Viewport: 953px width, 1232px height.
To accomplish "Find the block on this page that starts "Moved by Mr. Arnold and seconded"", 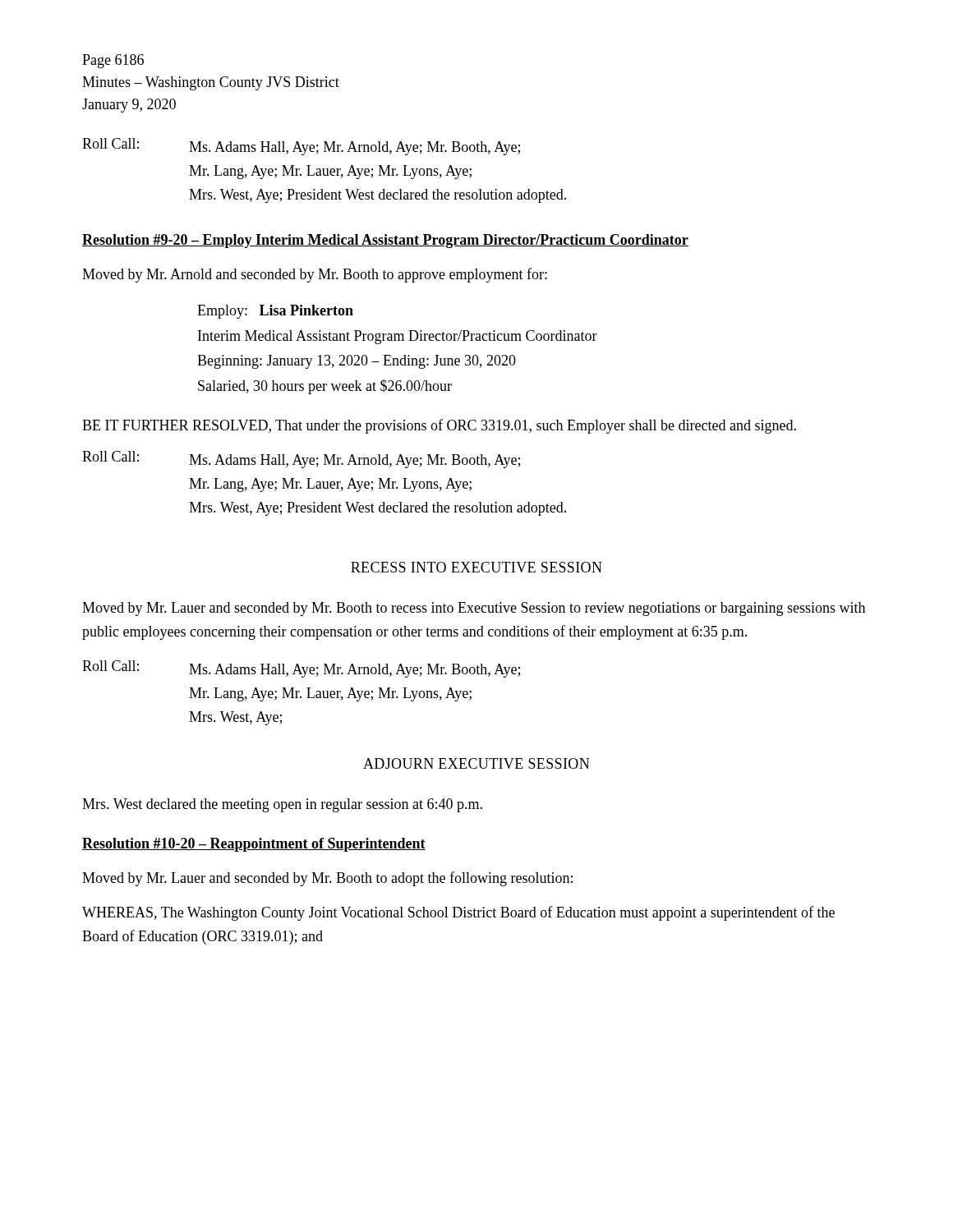I will click(x=315, y=275).
